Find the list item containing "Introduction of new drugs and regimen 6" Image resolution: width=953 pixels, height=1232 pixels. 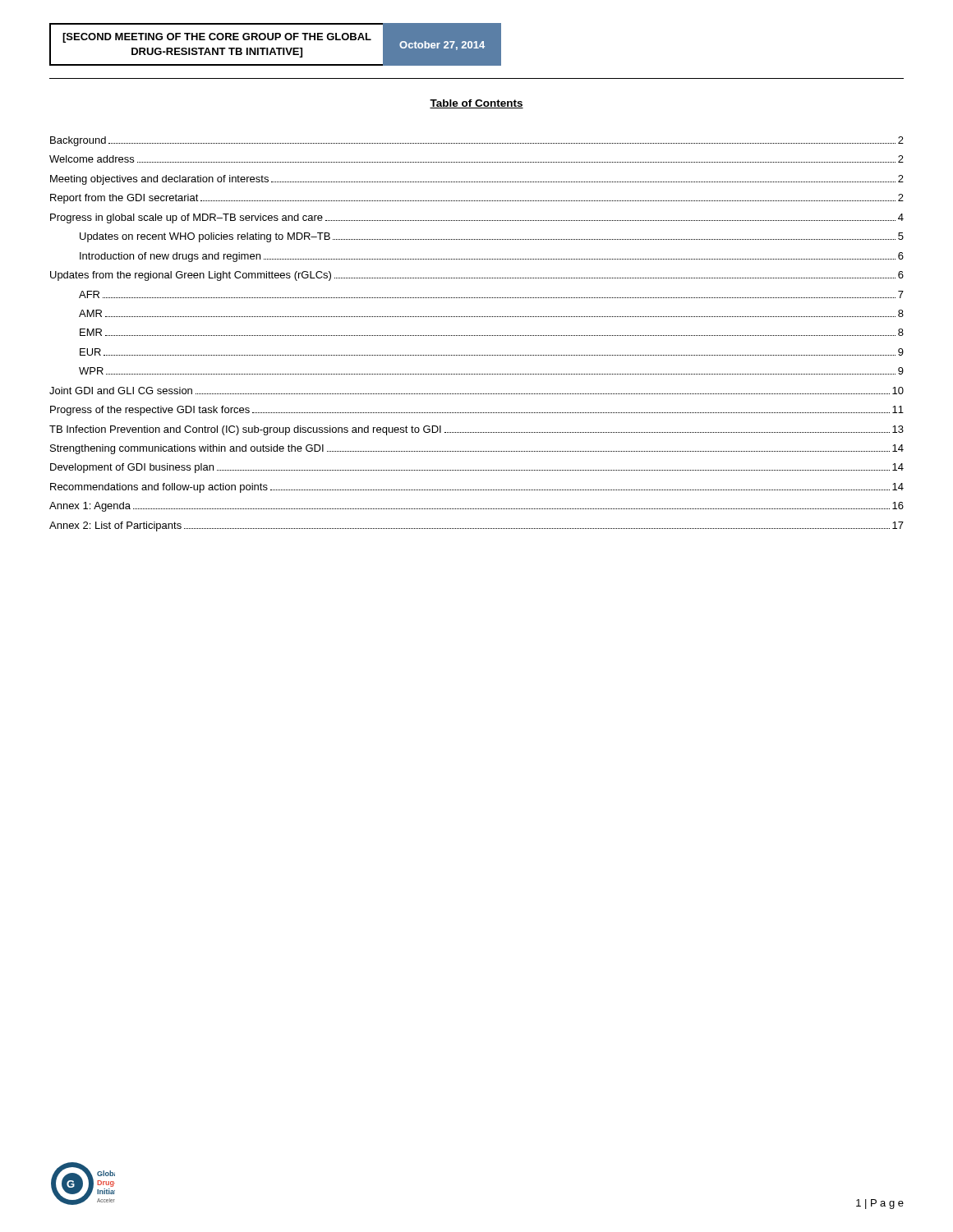pos(476,256)
